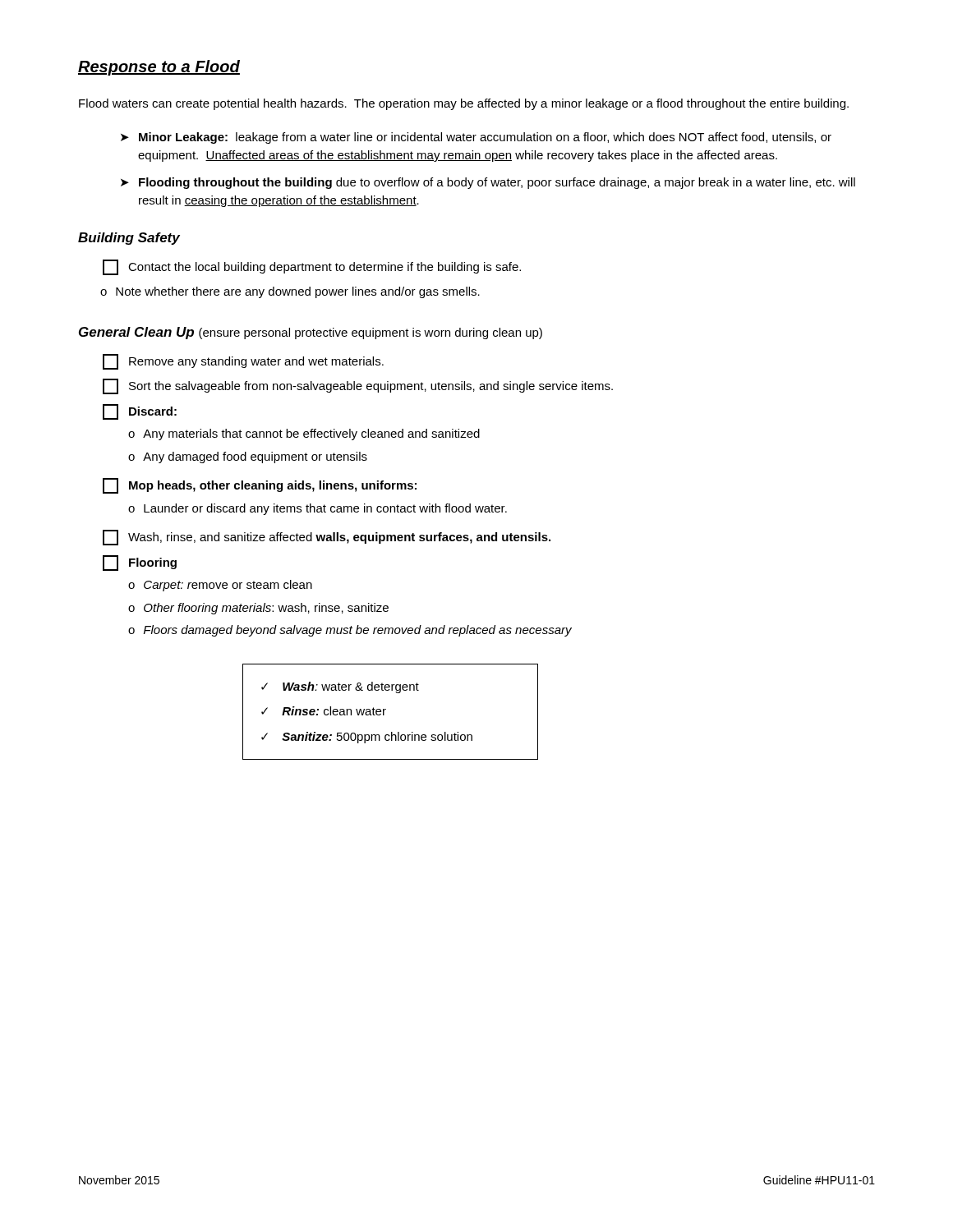Image resolution: width=953 pixels, height=1232 pixels.
Task: Find the list item with the text "o Floors damaged beyond"
Action: click(350, 630)
